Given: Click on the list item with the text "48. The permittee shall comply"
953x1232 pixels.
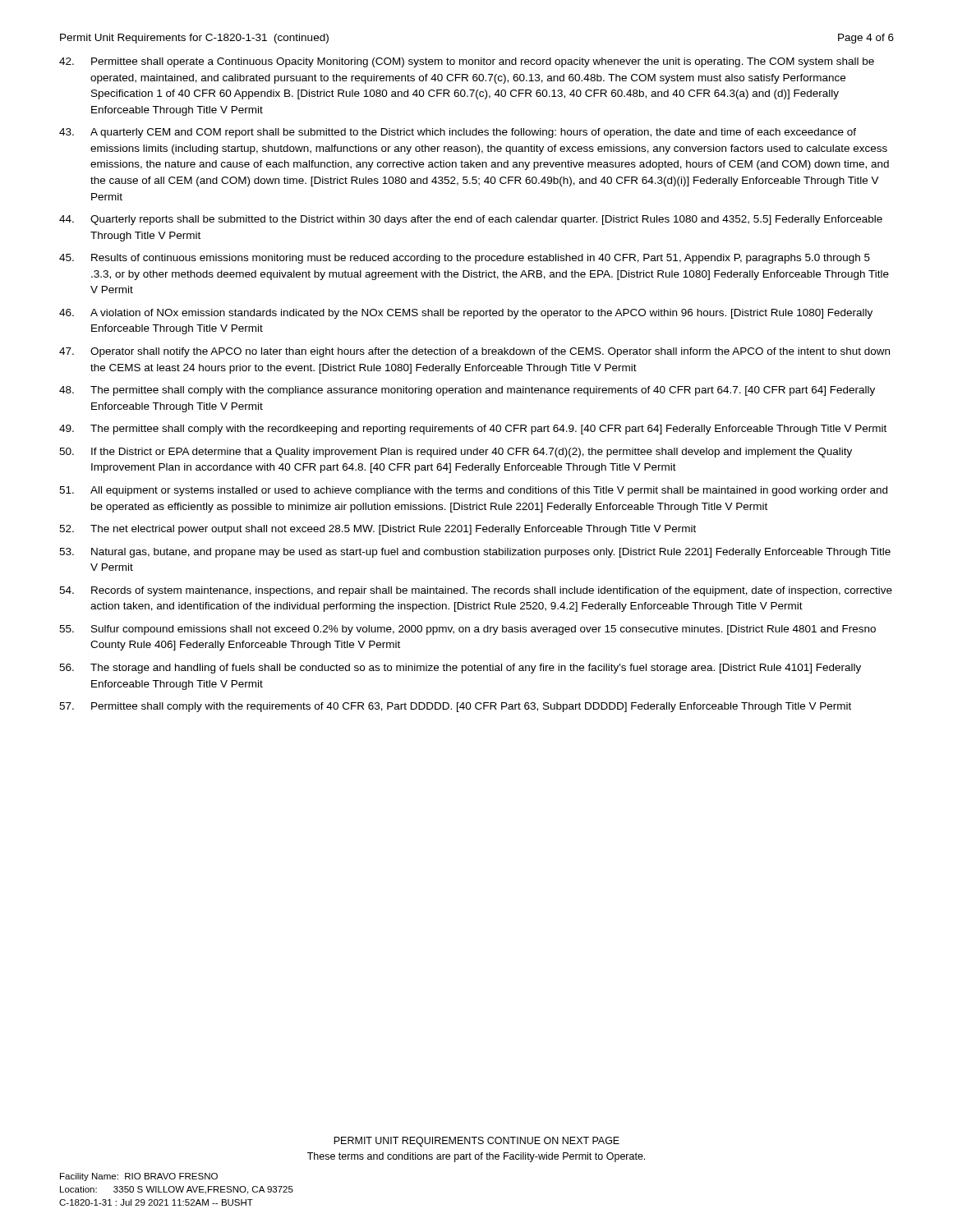Looking at the screenshot, I should [x=476, y=398].
